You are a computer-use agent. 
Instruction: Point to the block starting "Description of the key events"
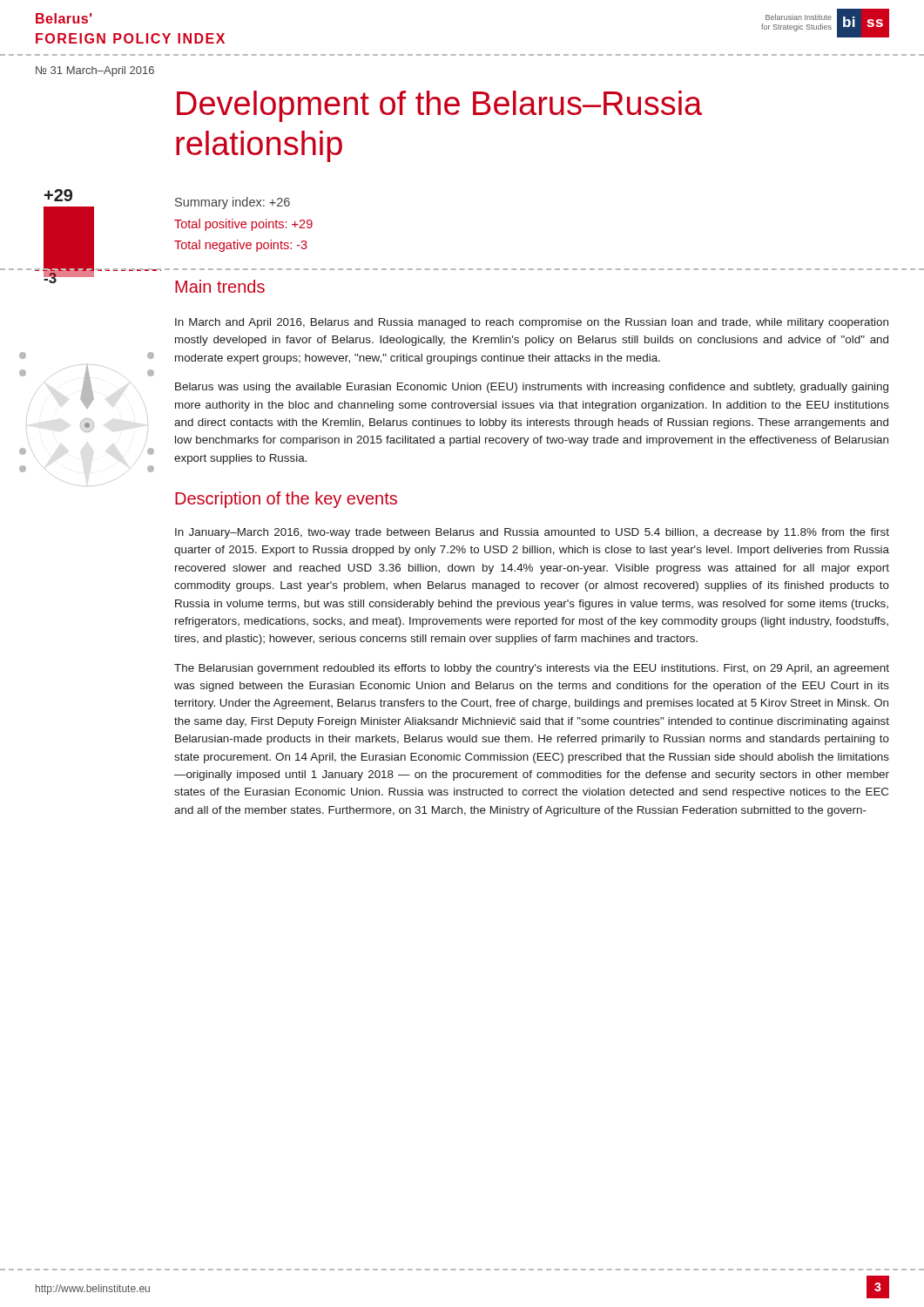pyautogui.click(x=286, y=498)
